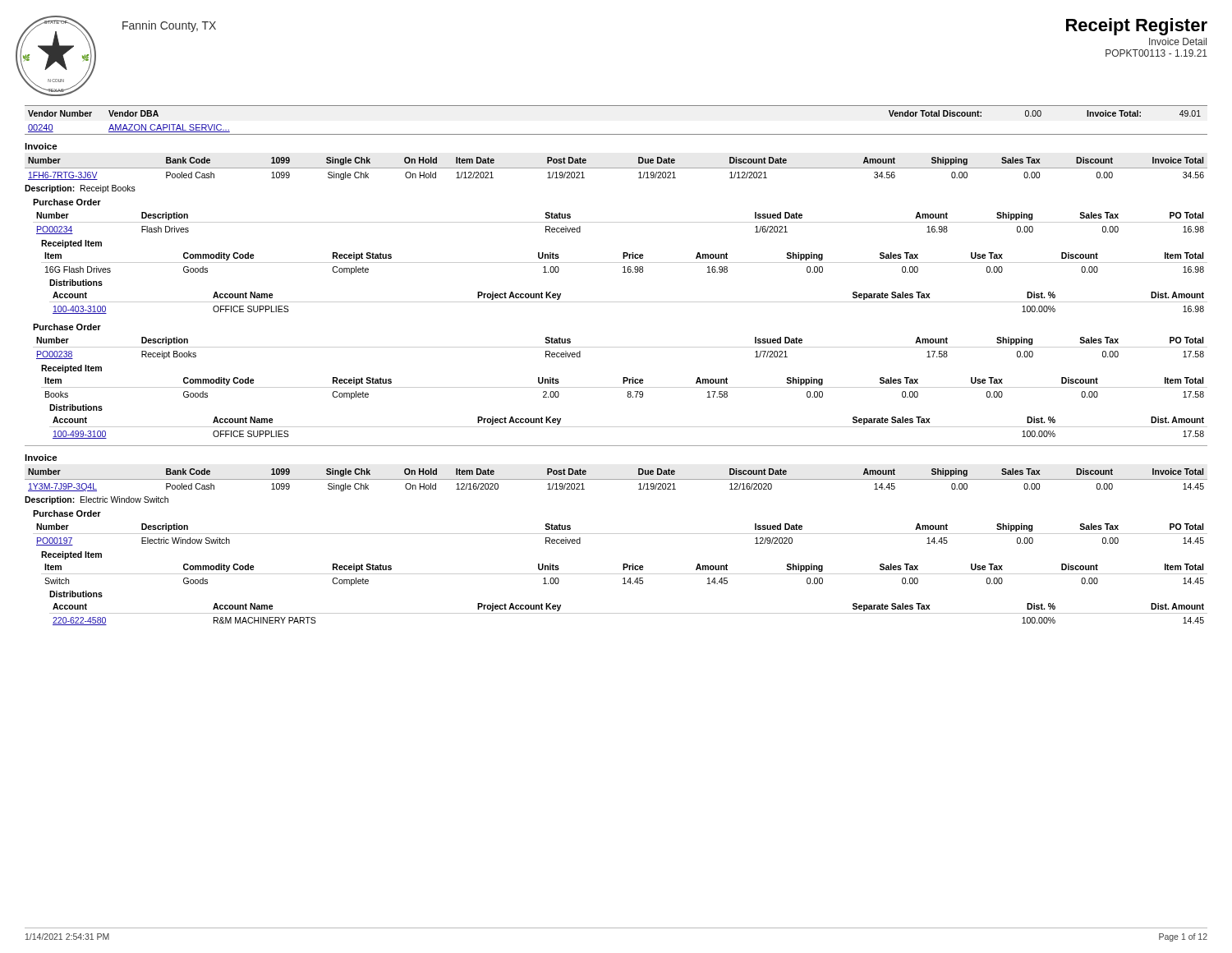This screenshot has height=953, width=1232.
Task: Find the table that mentions "Vendor Total Discount:"
Action: coord(616,120)
